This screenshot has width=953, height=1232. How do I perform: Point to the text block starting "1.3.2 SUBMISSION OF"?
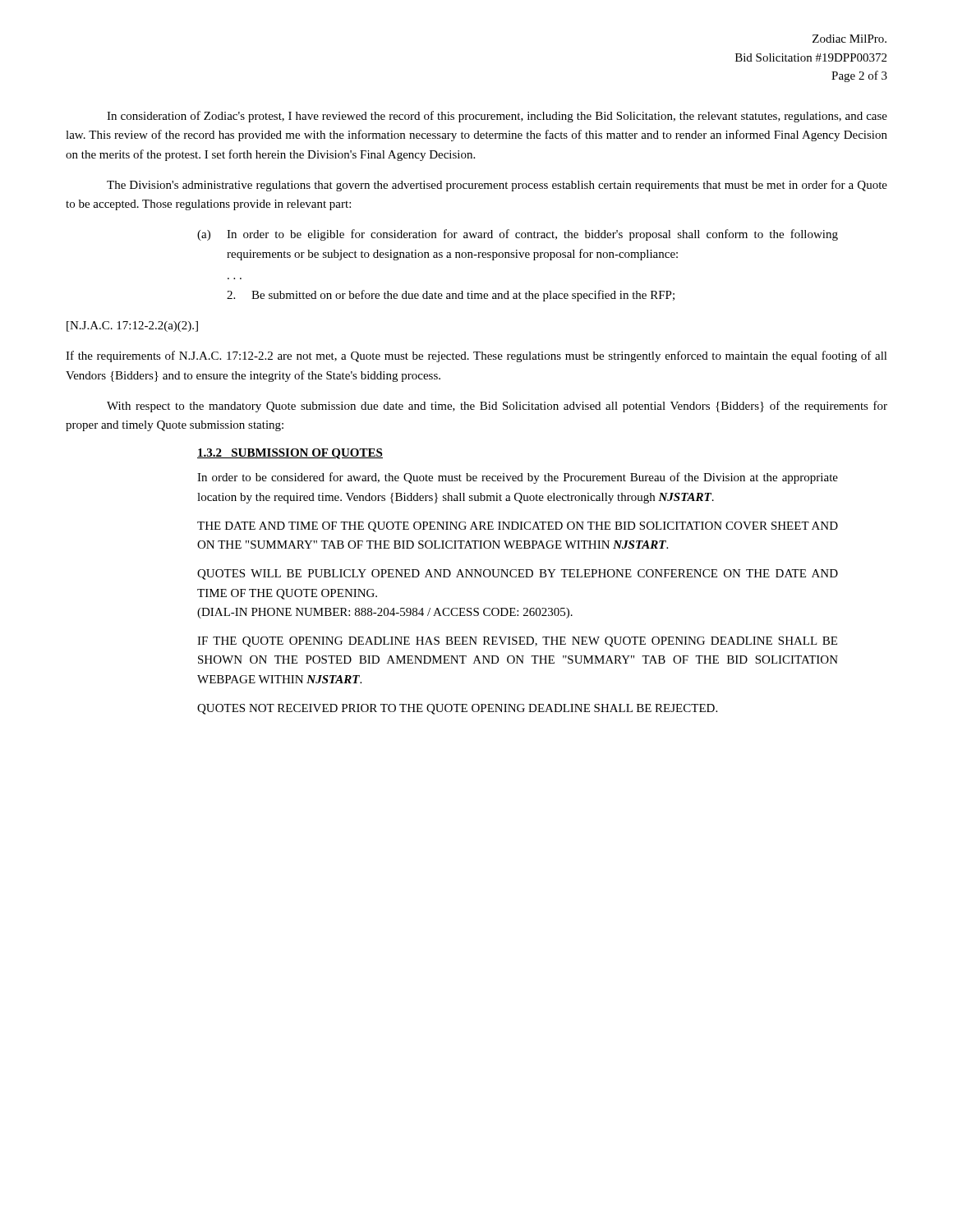pyautogui.click(x=290, y=453)
